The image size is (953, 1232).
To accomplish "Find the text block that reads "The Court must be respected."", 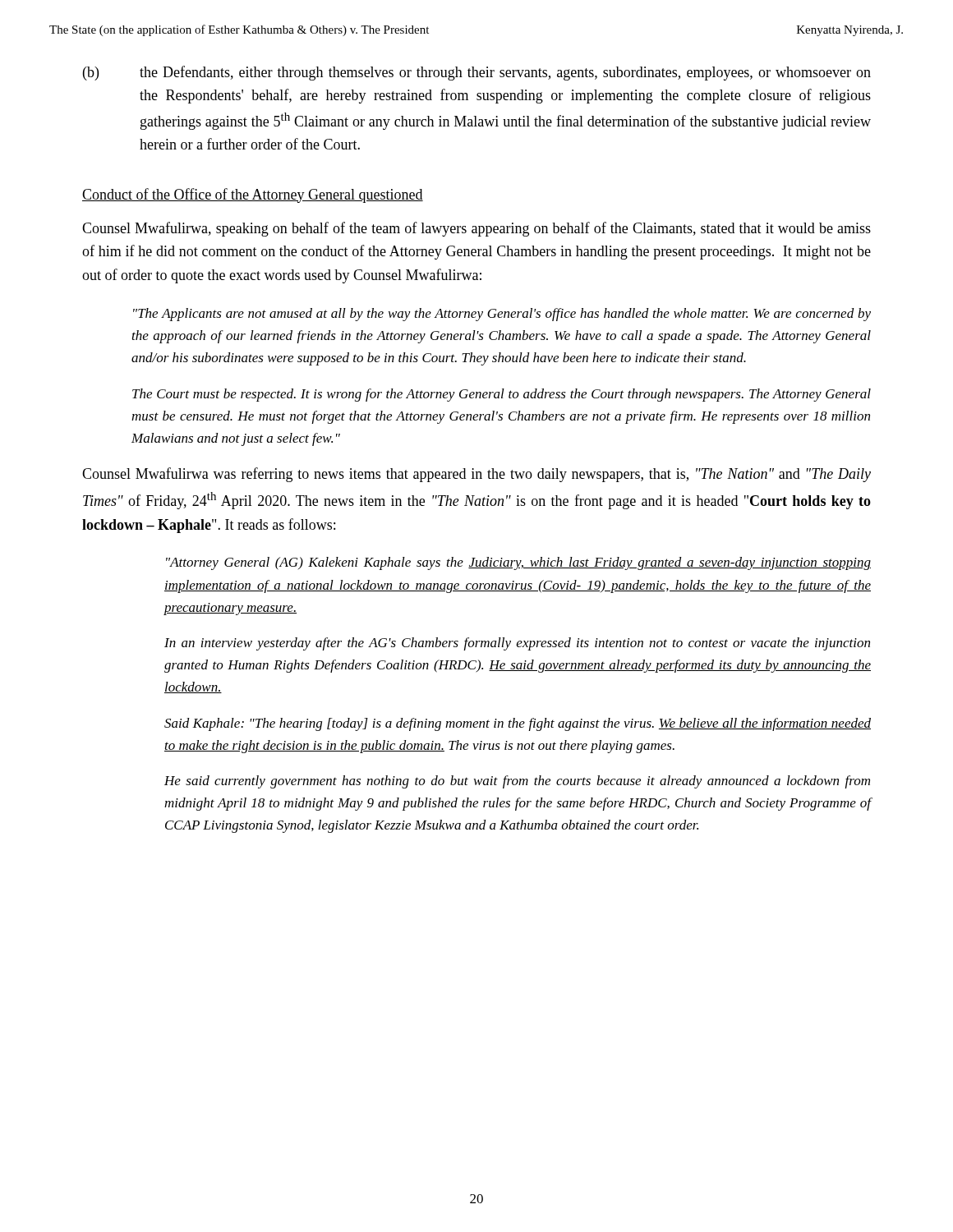I will 501,416.
